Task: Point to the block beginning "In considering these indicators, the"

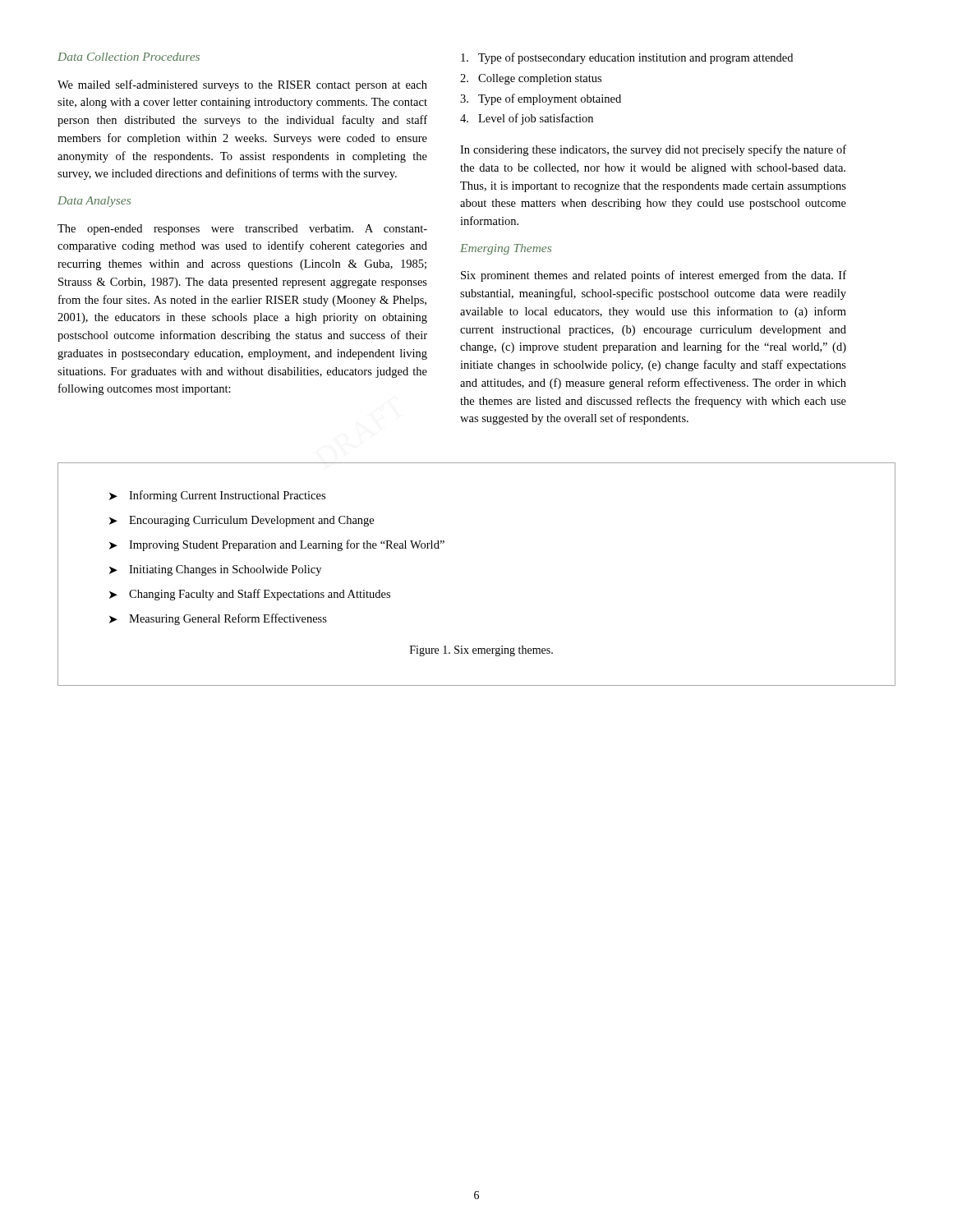Action: point(653,186)
